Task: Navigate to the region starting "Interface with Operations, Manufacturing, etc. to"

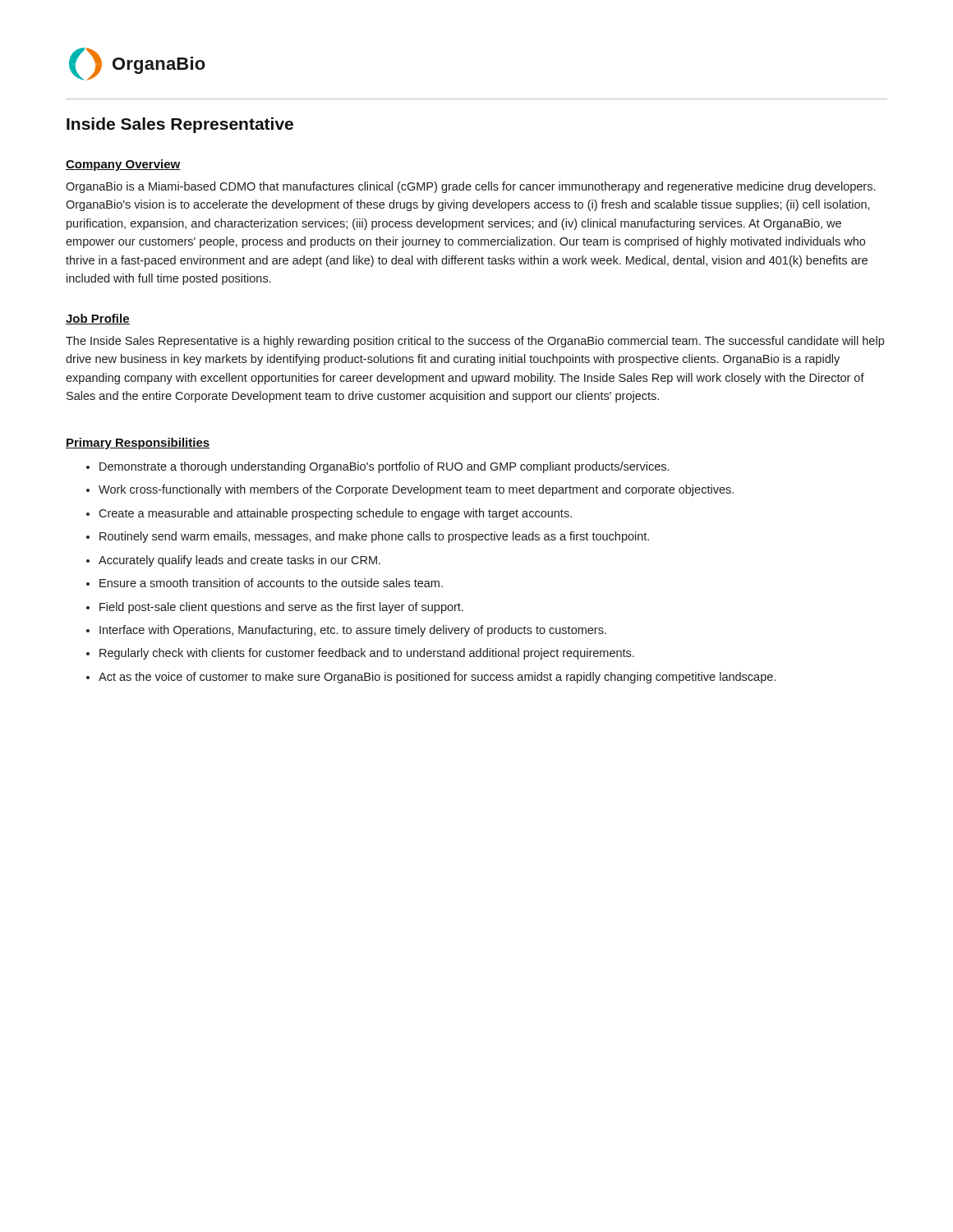Action: [353, 630]
